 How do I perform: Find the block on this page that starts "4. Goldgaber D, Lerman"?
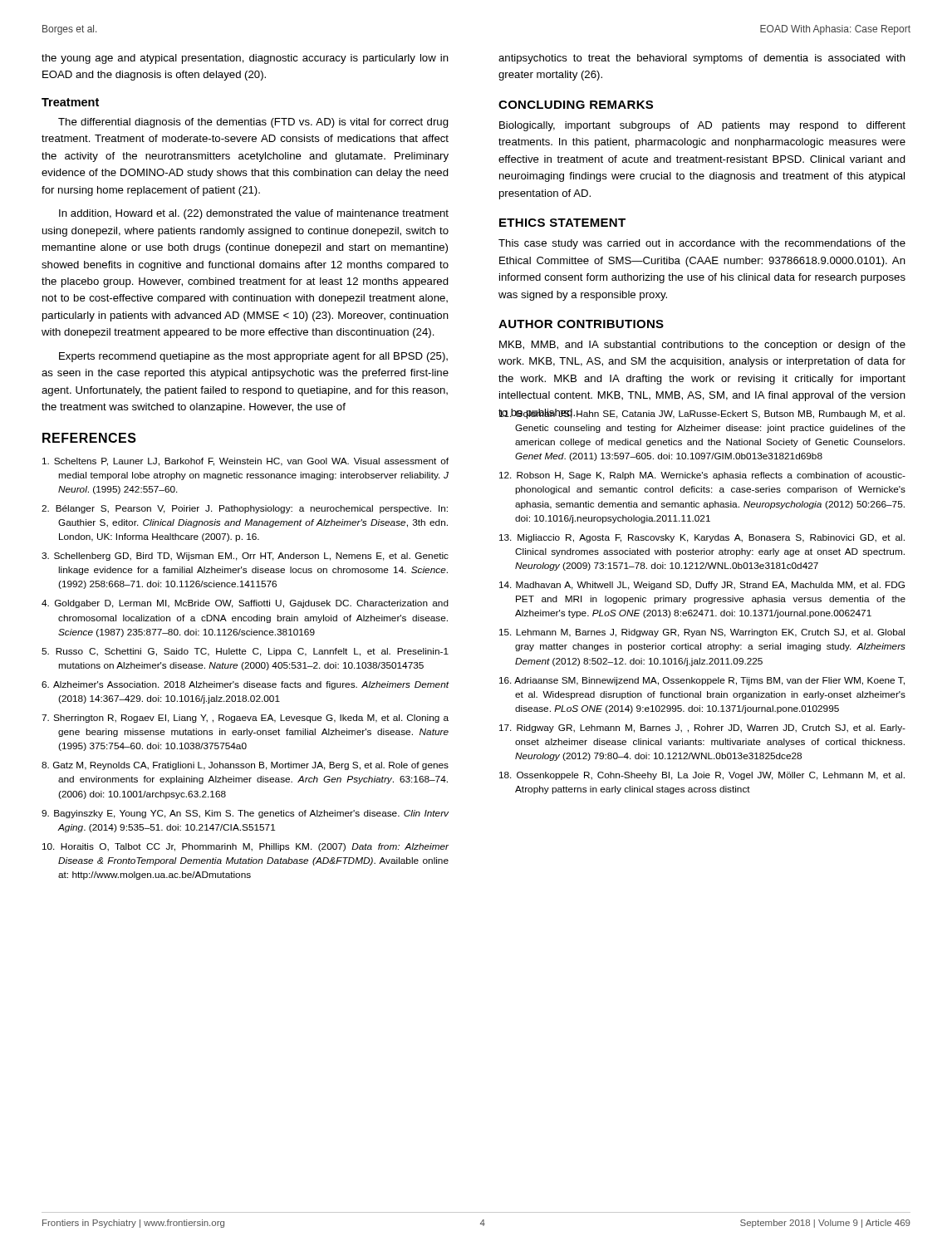coord(245,618)
